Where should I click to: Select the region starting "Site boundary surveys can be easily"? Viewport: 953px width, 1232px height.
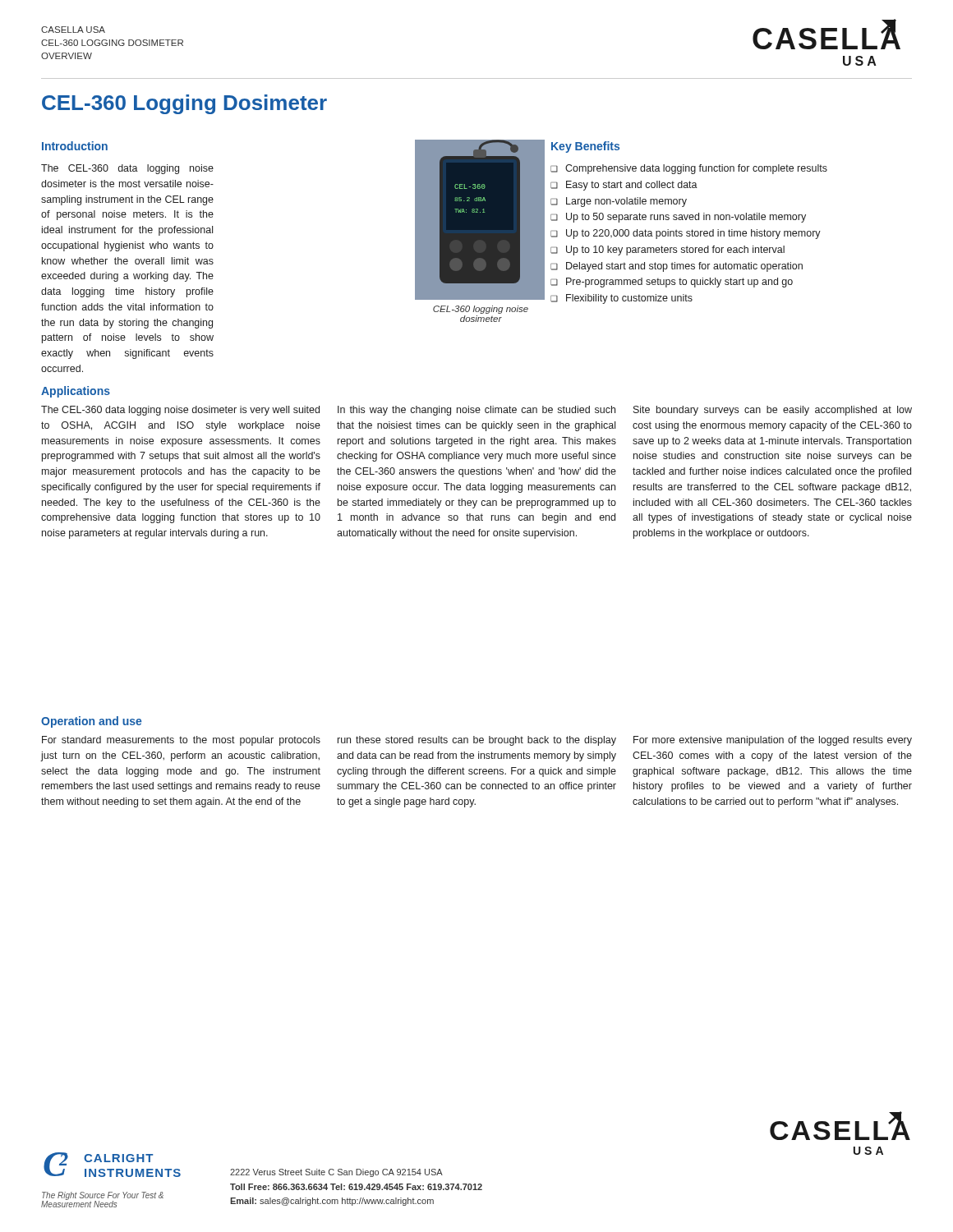click(x=772, y=472)
